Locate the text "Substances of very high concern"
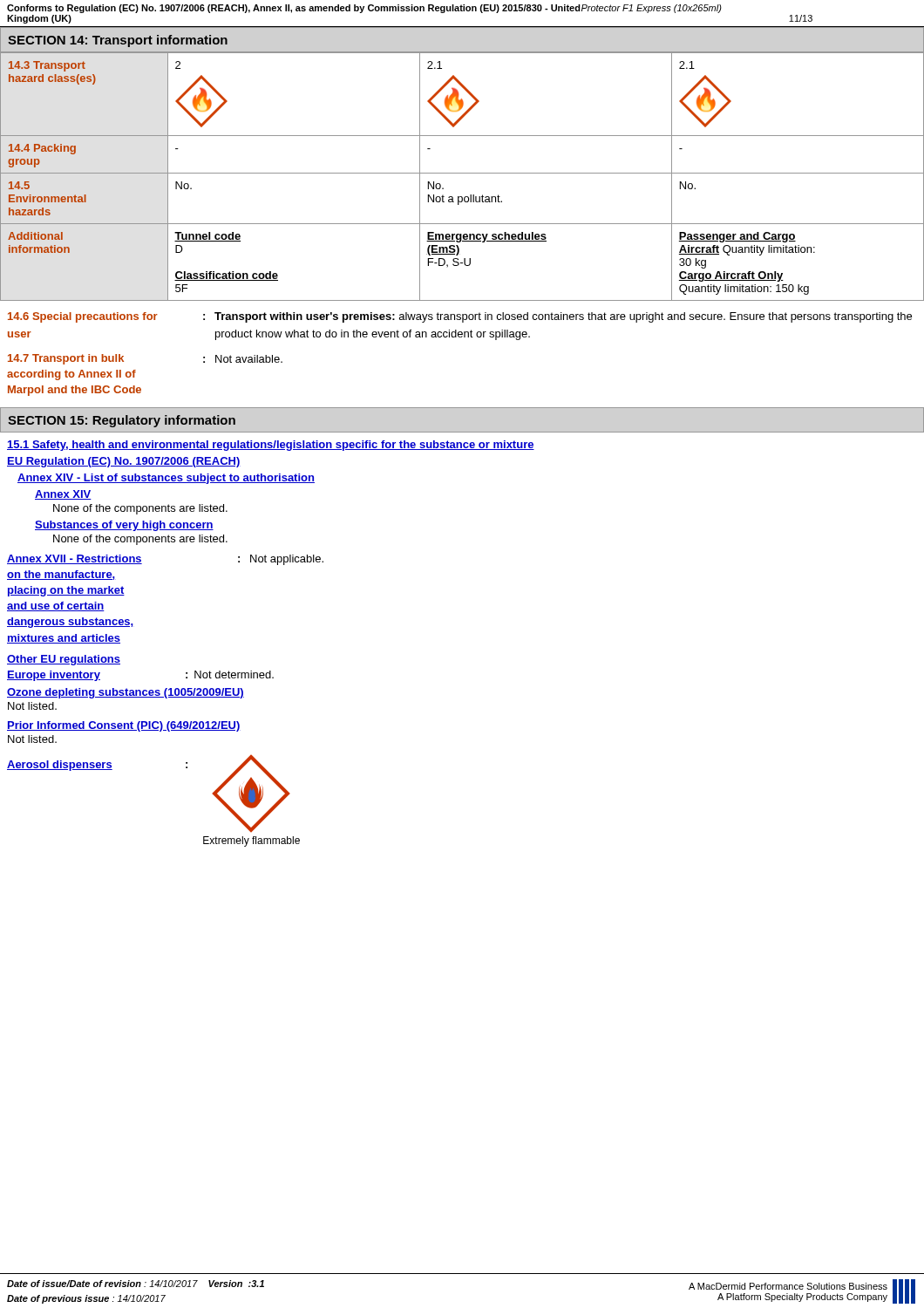924x1308 pixels. coord(124,524)
